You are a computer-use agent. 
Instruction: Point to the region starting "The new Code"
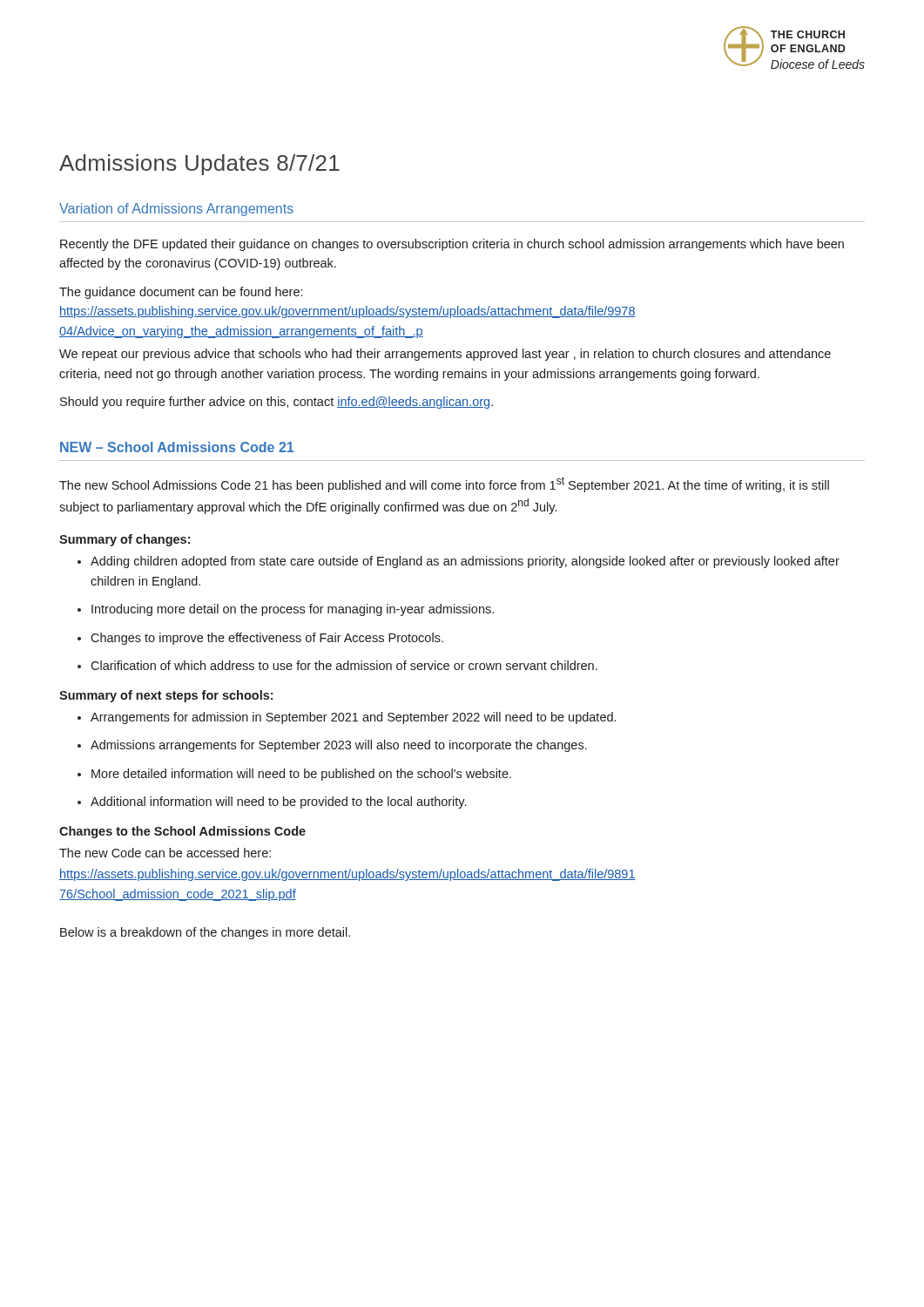click(x=166, y=853)
